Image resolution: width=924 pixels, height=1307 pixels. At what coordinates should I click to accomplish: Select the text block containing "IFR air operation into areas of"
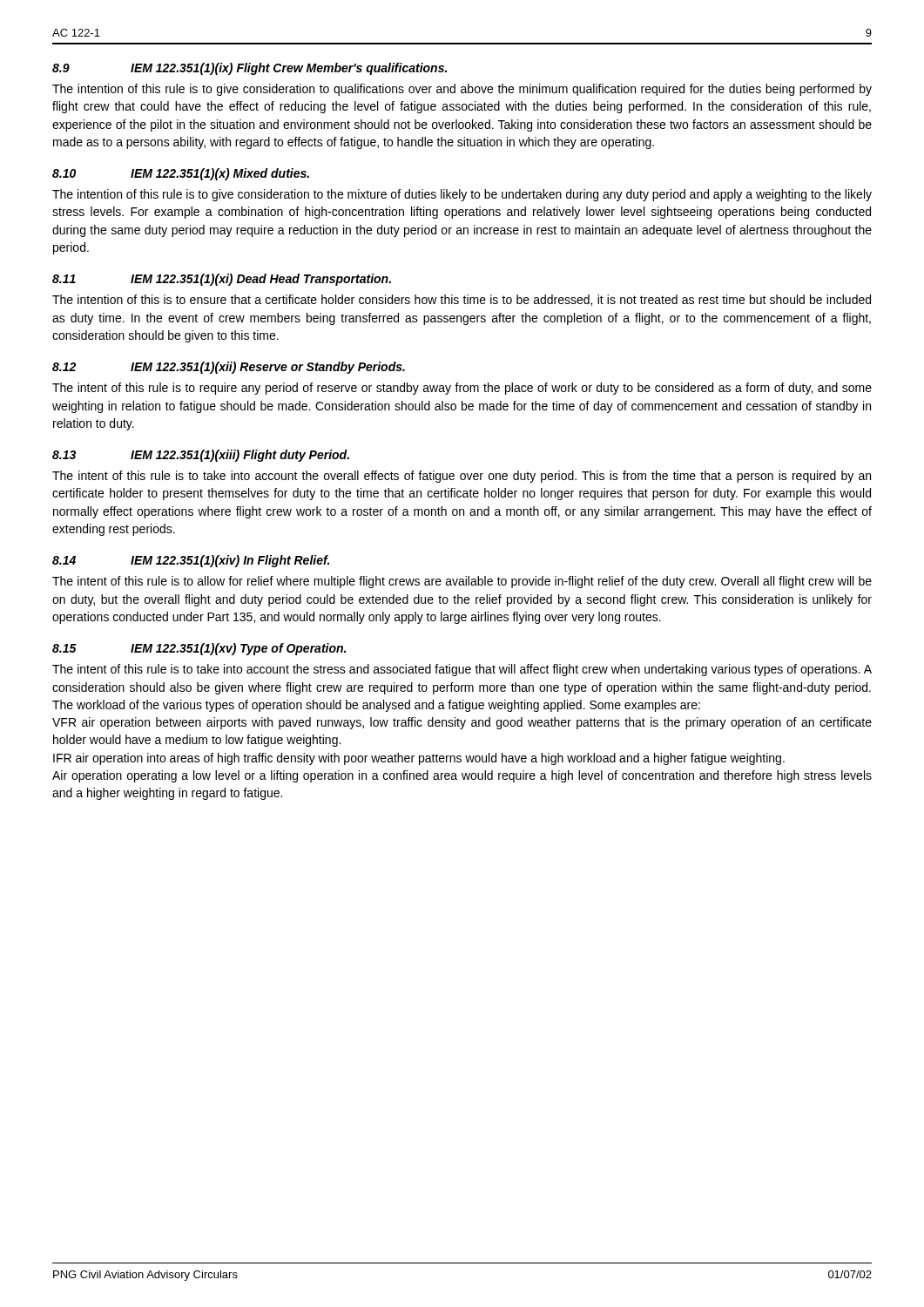[419, 758]
